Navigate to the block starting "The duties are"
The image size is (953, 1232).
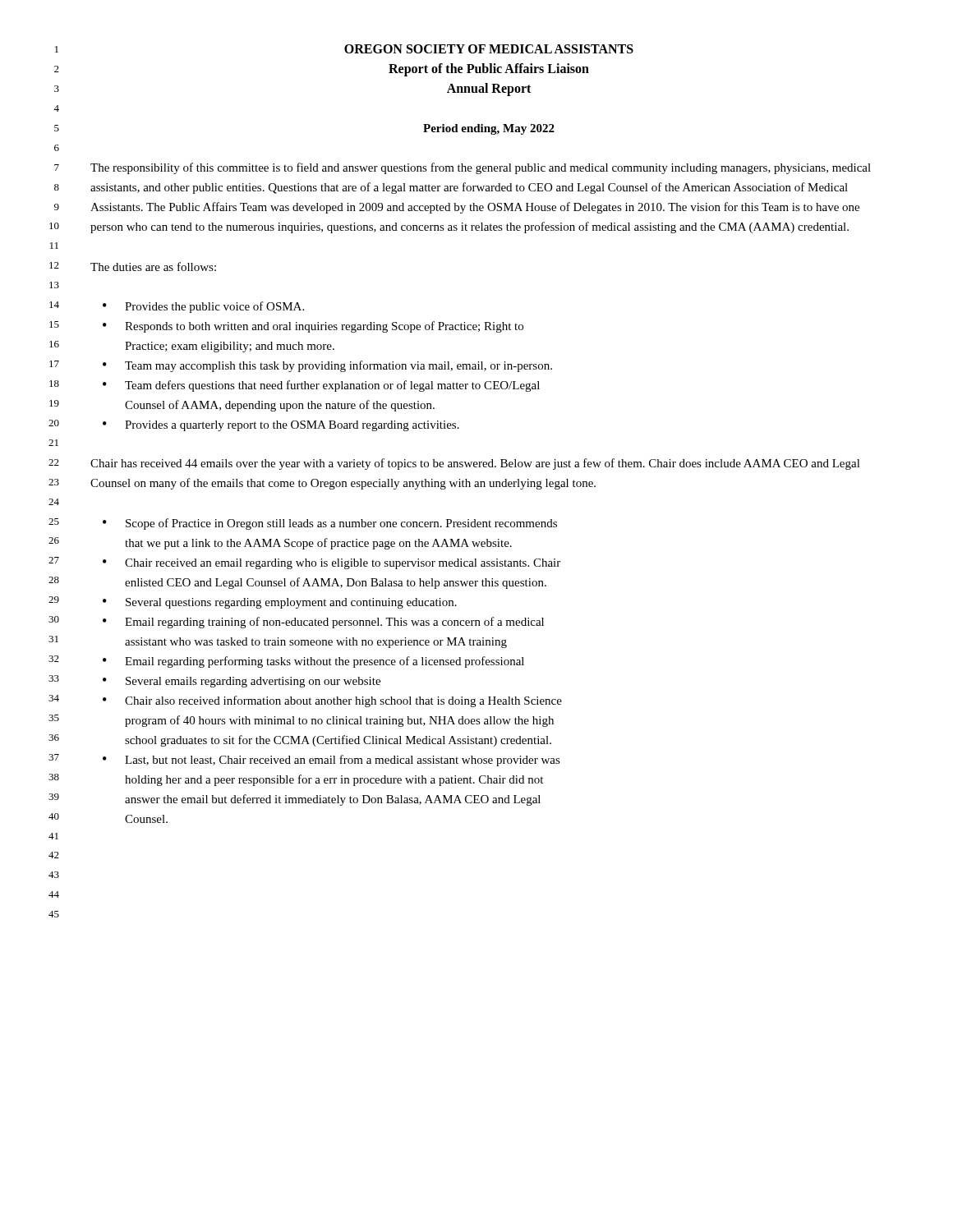154,267
